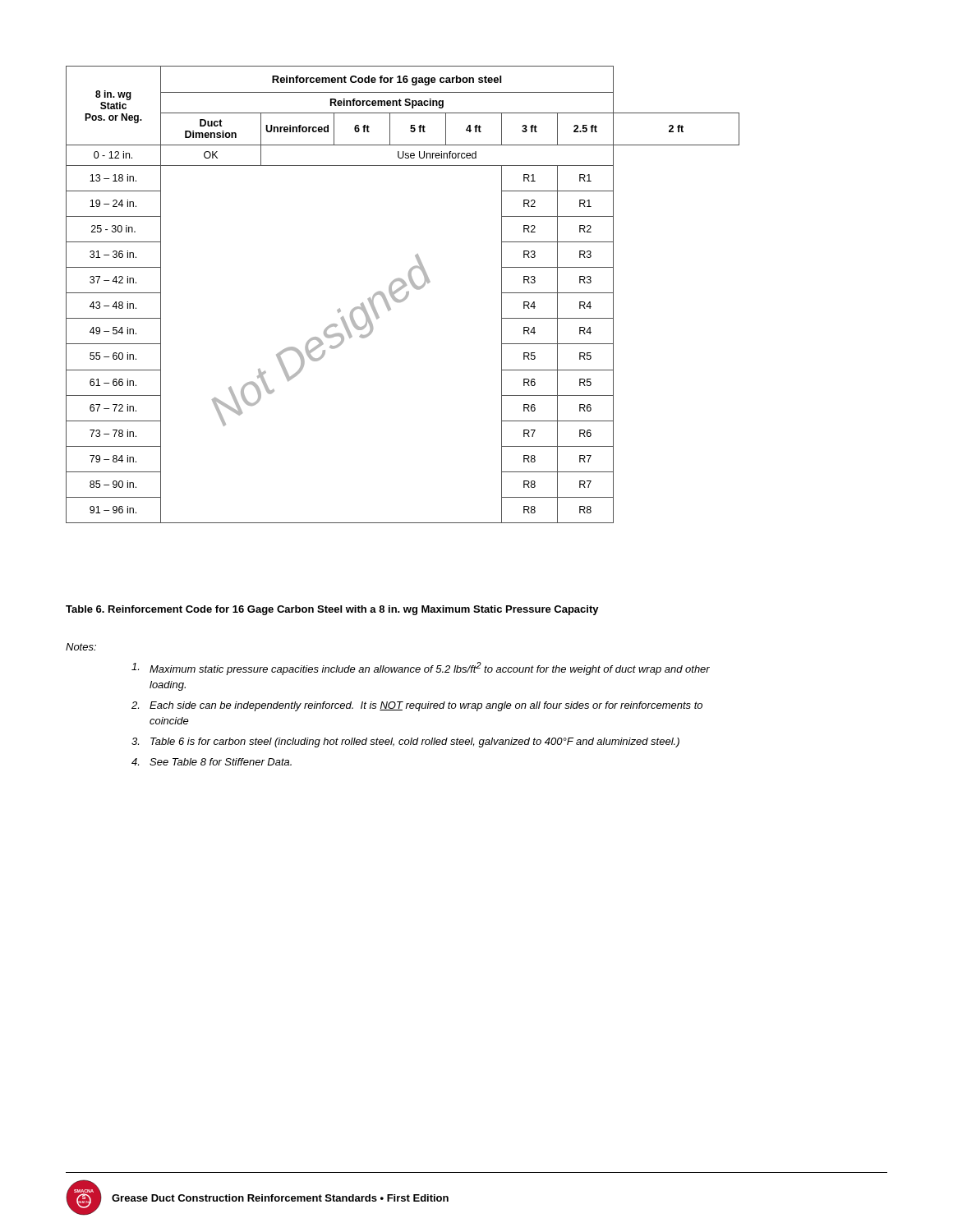Viewport: 953px width, 1232px height.
Task: Navigate to the region starting "Table 6. Reinforcement Code"
Action: (x=403, y=610)
